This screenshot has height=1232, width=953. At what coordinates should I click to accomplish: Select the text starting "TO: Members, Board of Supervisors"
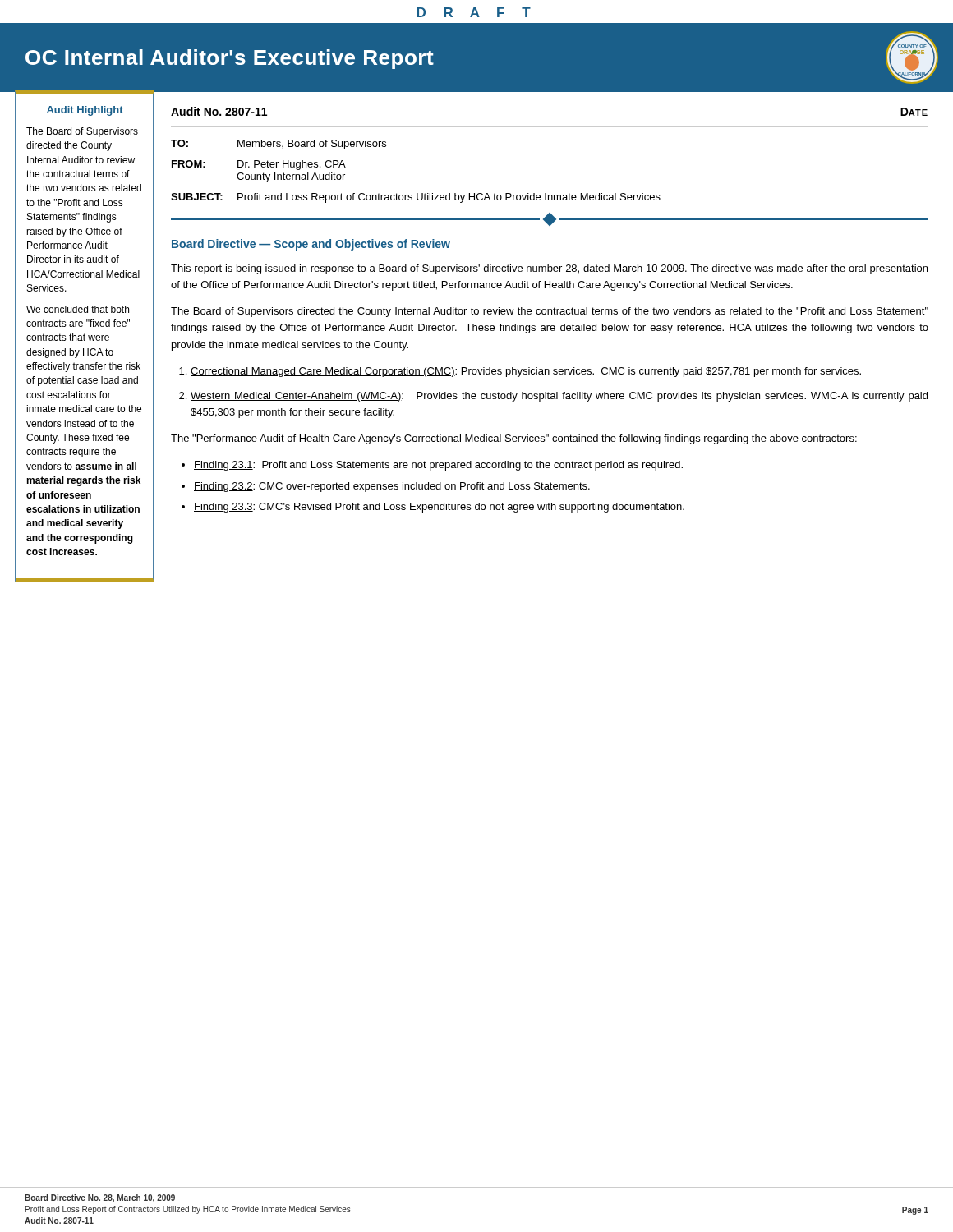(279, 145)
